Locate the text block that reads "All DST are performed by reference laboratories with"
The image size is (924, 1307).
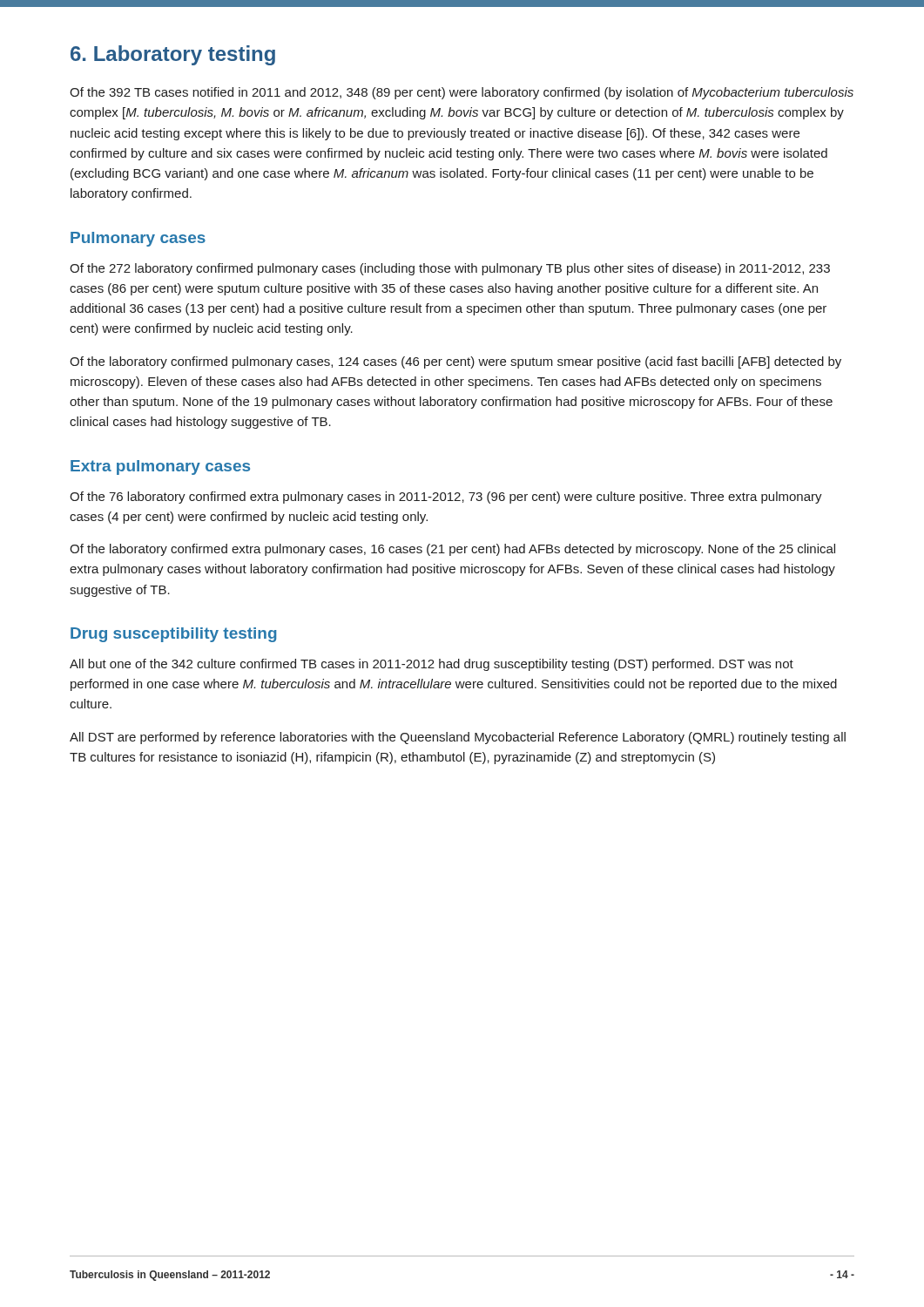[462, 747]
